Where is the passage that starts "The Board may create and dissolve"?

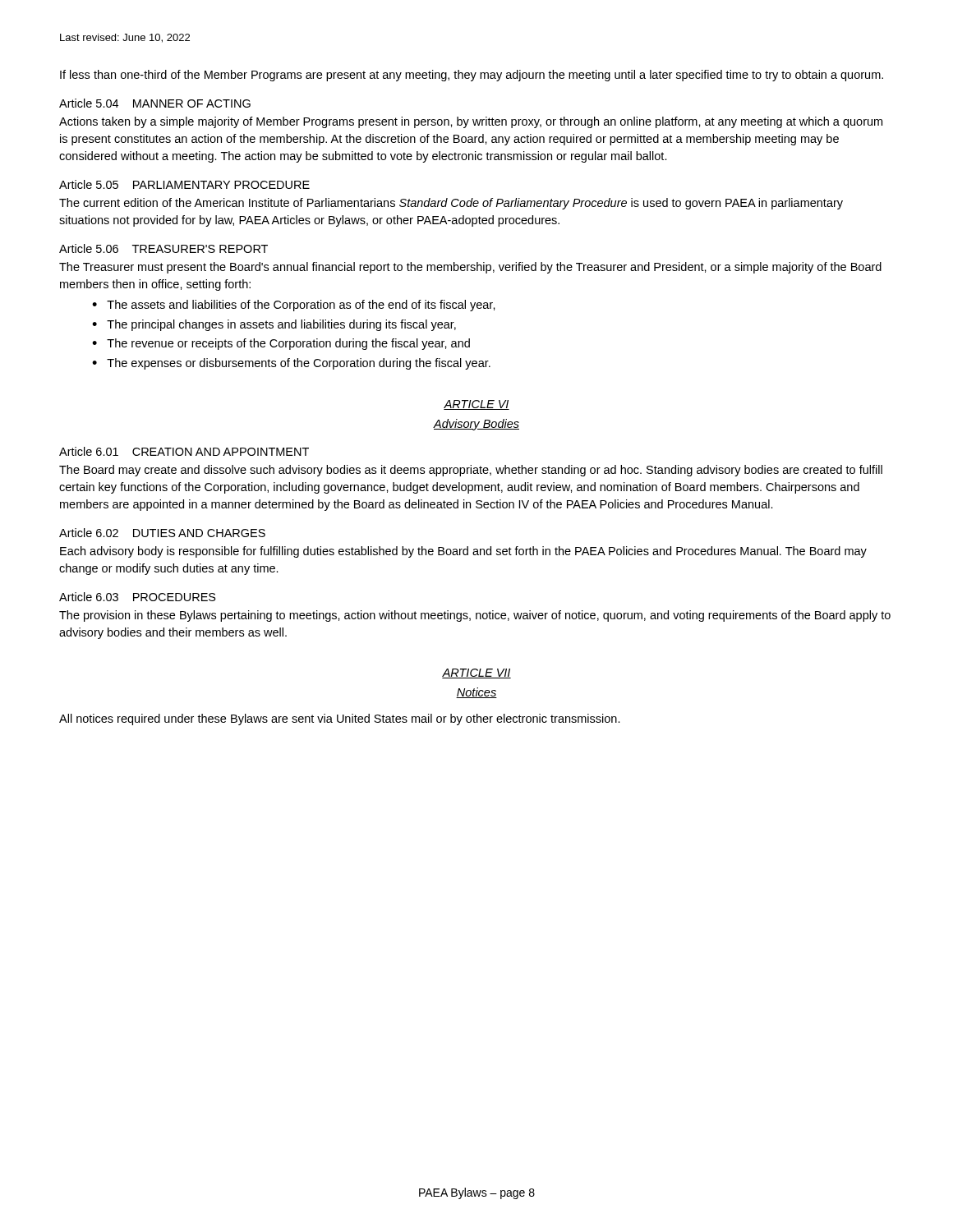click(x=471, y=487)
